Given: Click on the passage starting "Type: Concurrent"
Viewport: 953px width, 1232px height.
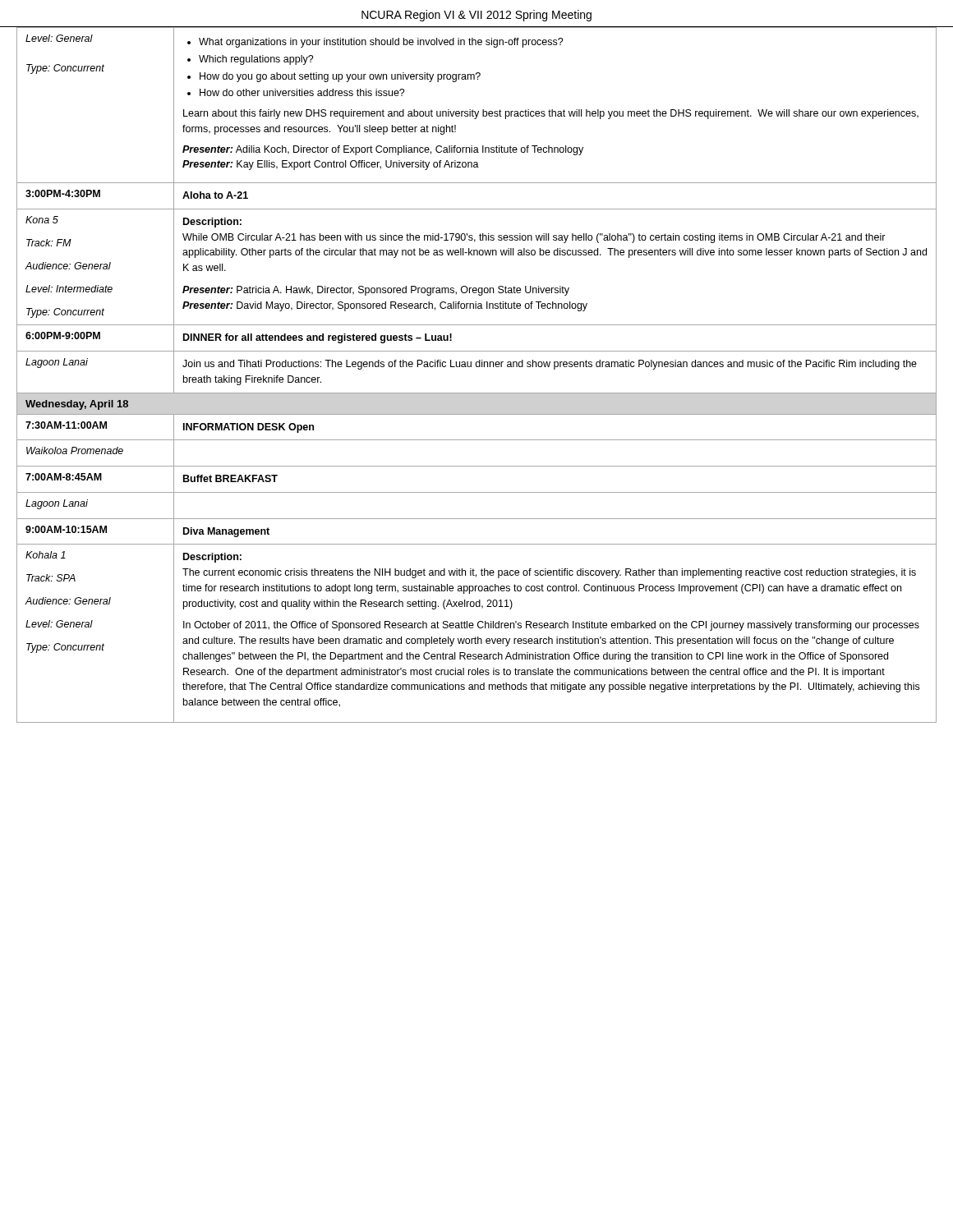Looking at the screenshot, I should (x=65, y=68).
